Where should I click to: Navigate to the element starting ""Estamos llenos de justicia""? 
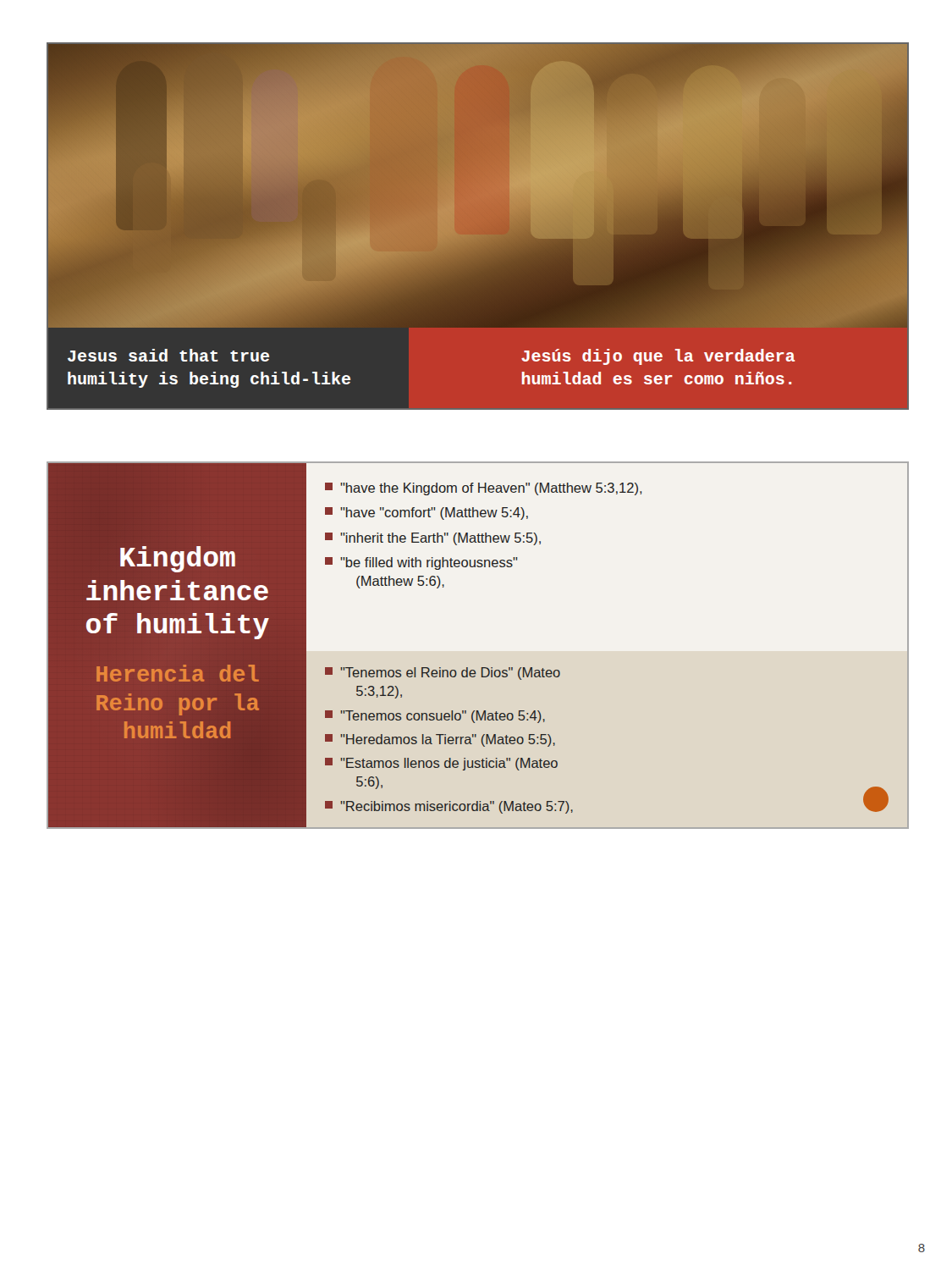tap(441, 773)
